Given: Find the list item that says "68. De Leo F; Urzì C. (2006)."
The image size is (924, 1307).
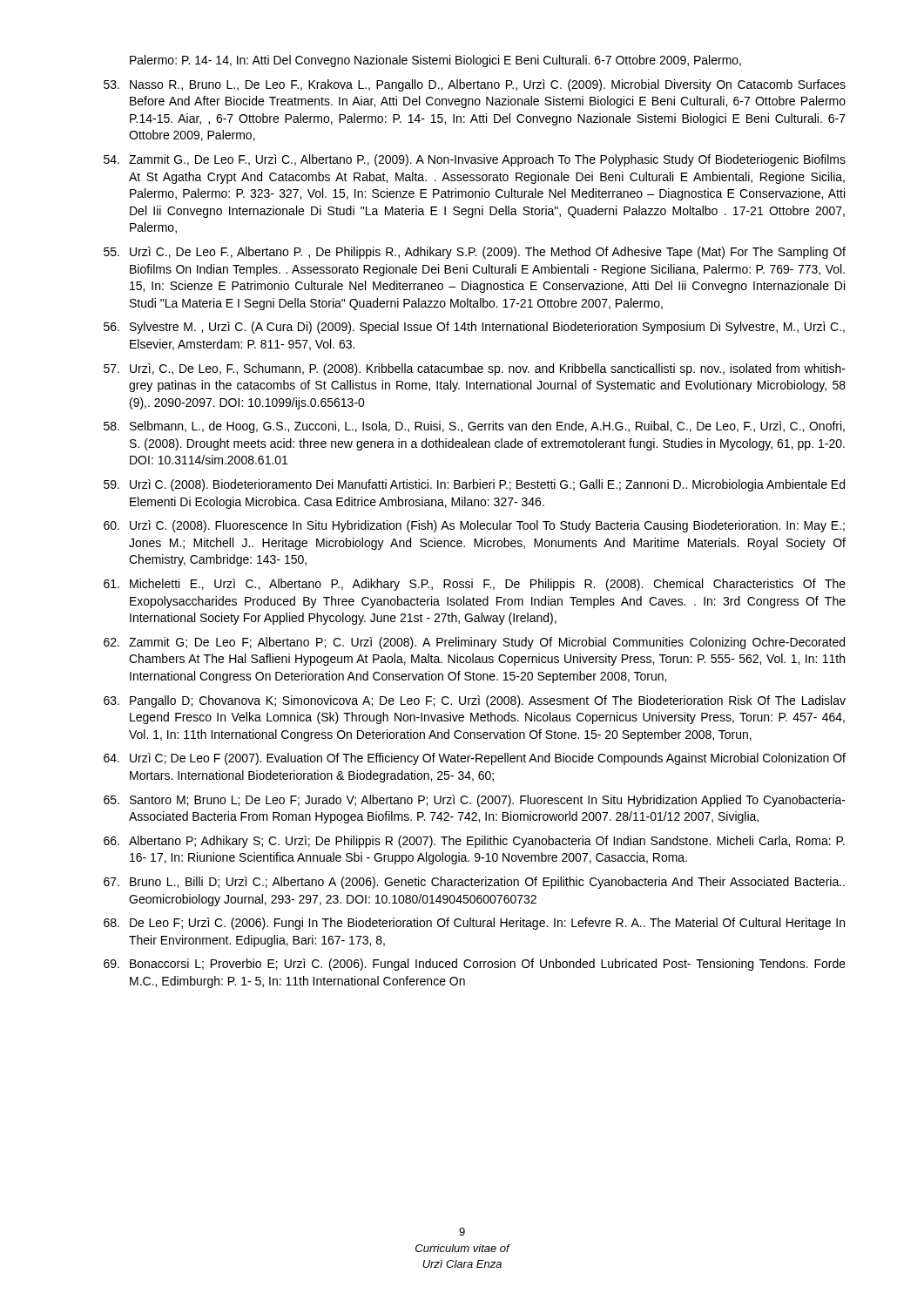Looking at the screenshot, I should coord(462,932).
